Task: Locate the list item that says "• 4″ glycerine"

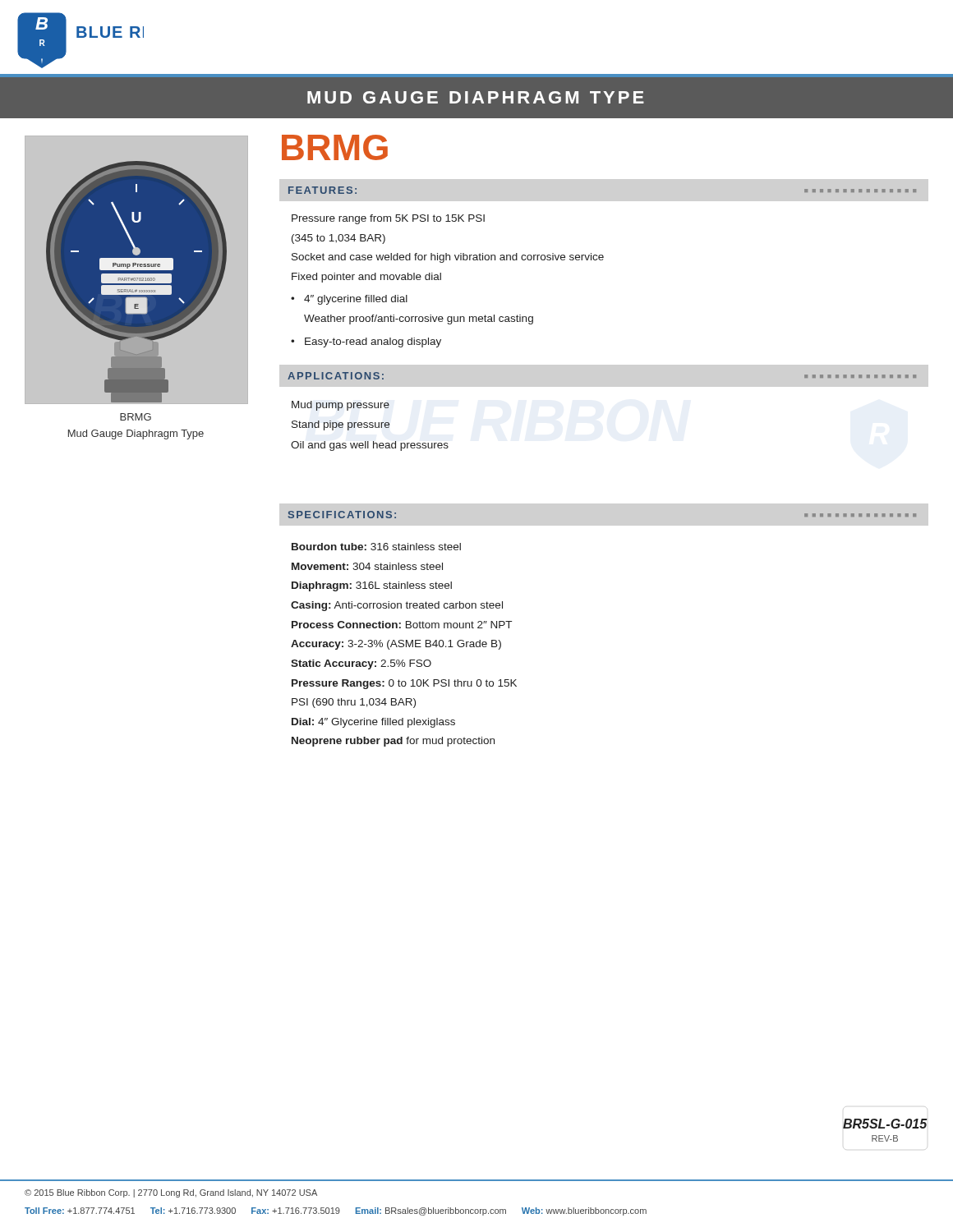Action: coord(349,299)
